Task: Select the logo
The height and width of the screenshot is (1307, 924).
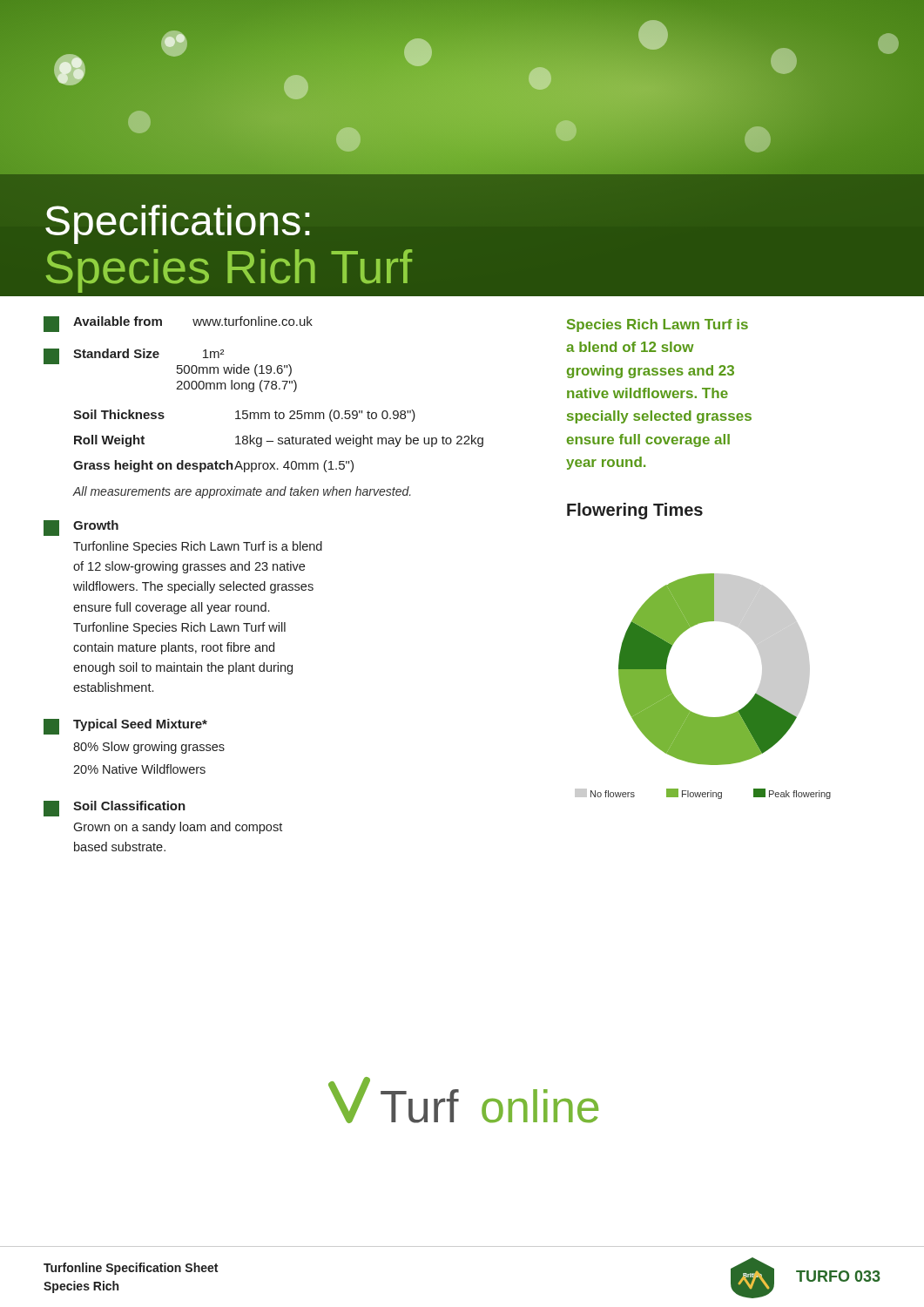Action: tap(462, 1107)
